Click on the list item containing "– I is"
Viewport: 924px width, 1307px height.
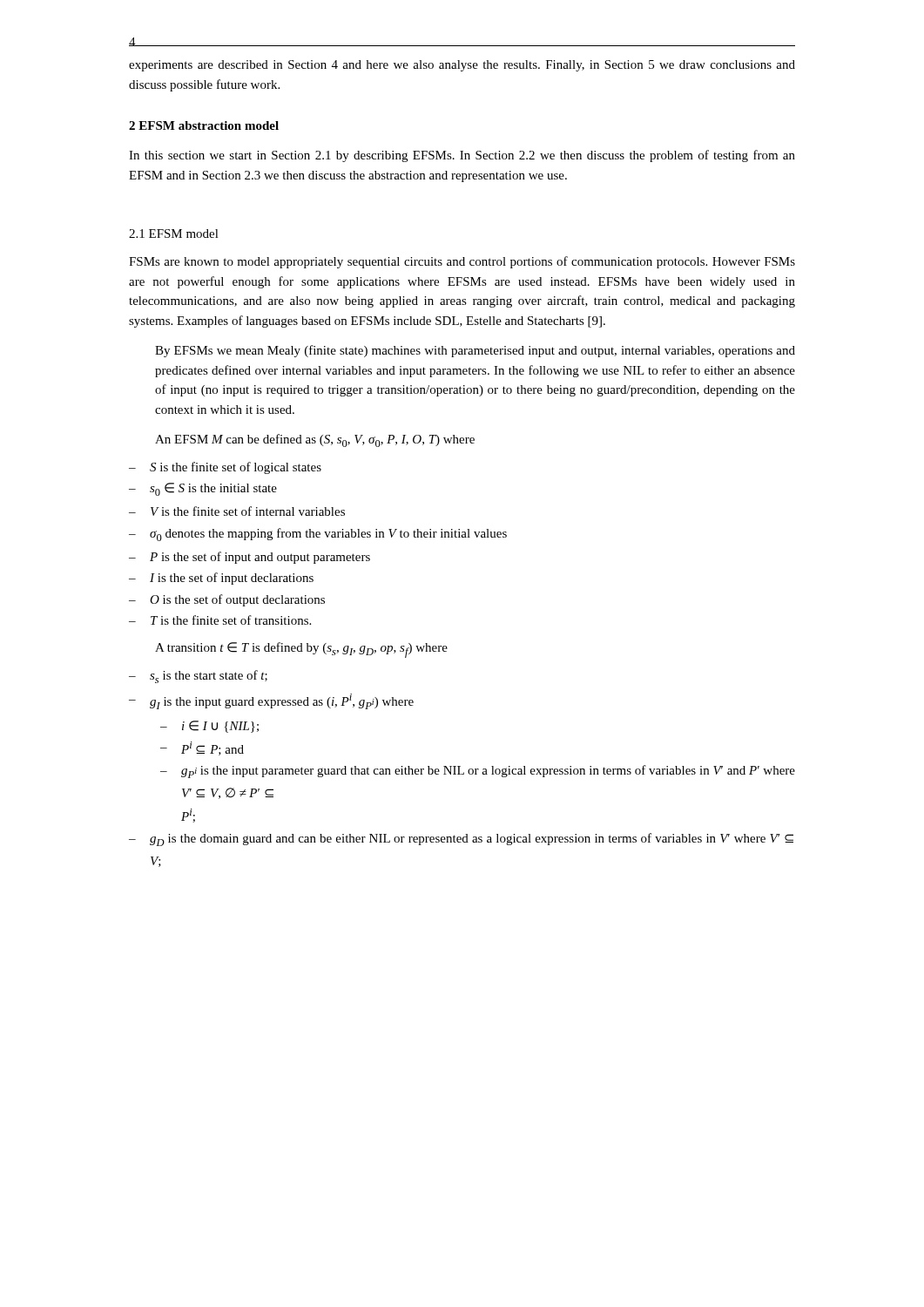pos(221,579)
